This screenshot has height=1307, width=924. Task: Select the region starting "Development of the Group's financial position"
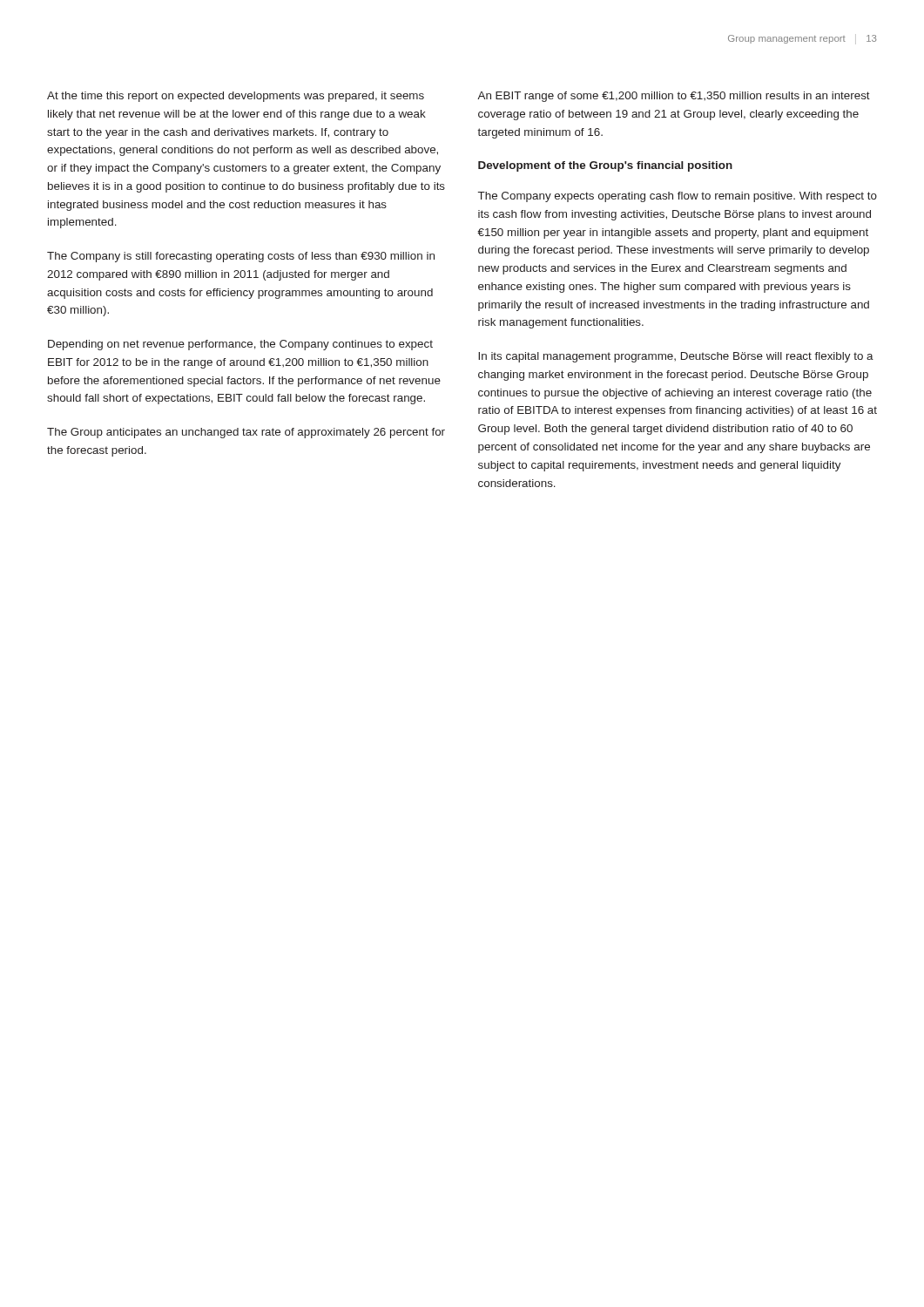pyautogui.click(x=605, y=165)
